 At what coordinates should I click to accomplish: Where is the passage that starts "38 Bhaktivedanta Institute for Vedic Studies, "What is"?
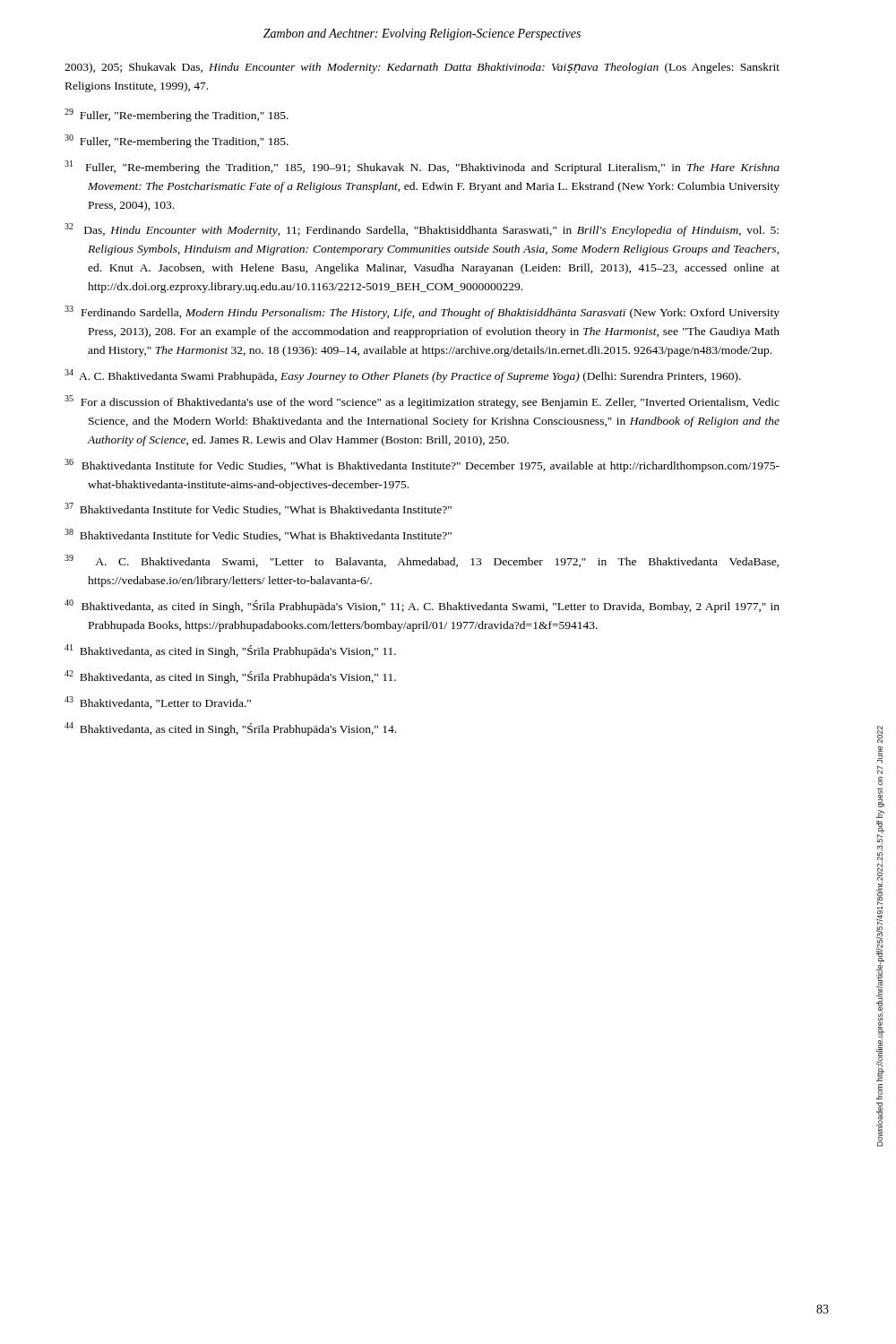click(x=422, y=537)
